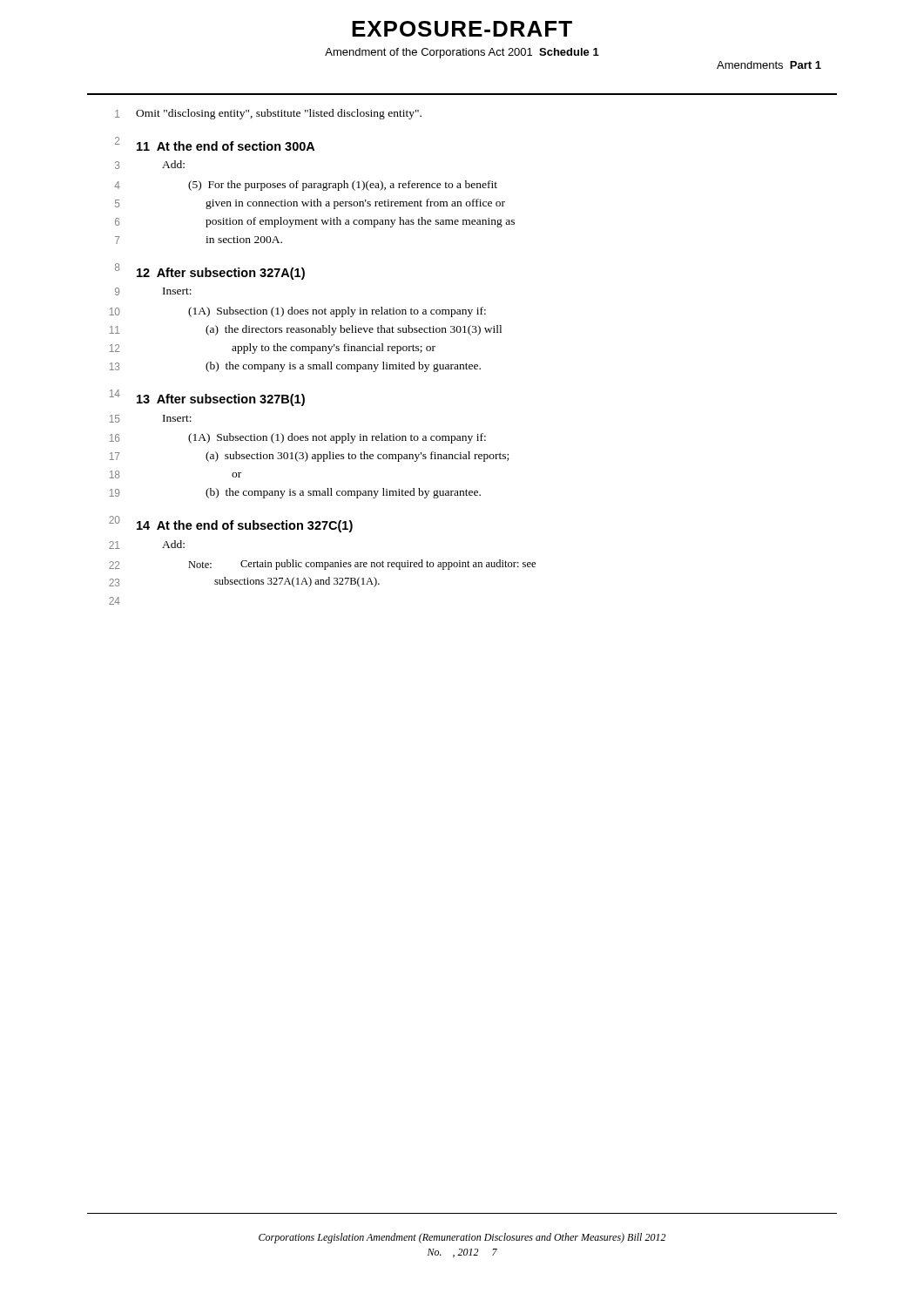Select the text with the text "1 Omit "disclosing entity", substitute "listed disclosing entity"."
This screenshot has height=1307, width=924.
tap(268, 114)
